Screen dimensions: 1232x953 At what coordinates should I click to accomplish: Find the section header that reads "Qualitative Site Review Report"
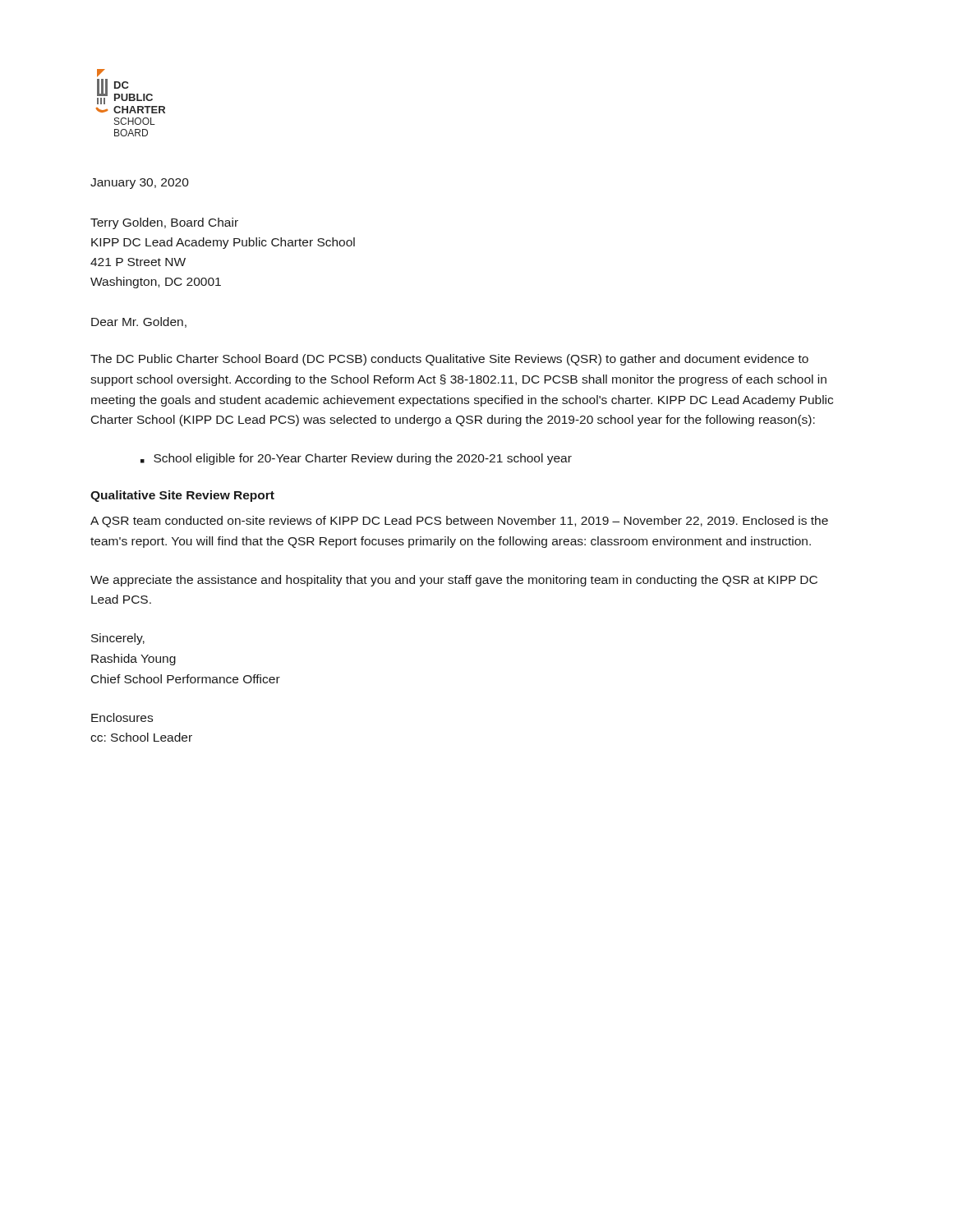click(182, 495)
